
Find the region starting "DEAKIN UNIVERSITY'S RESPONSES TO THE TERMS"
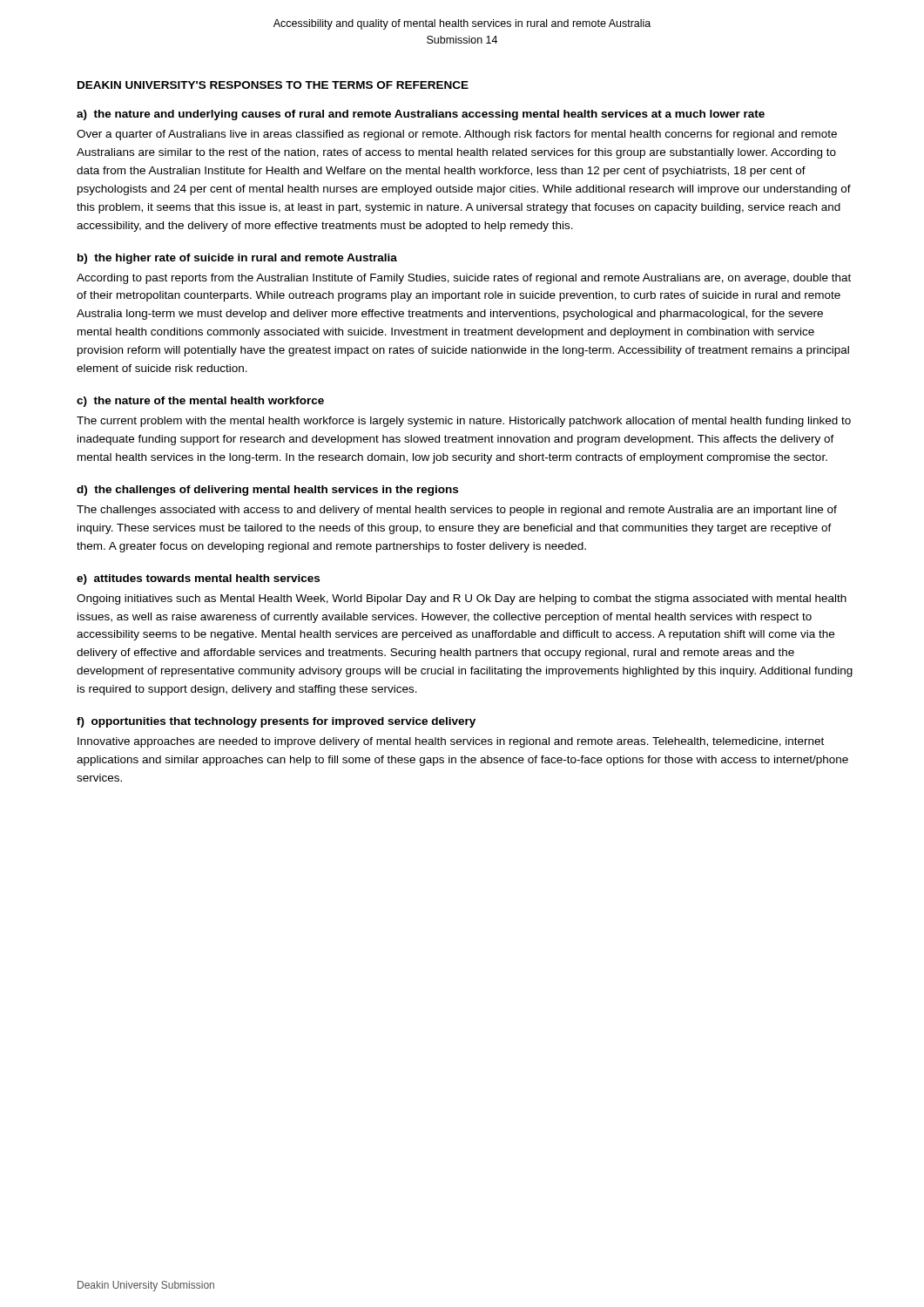tap(273, 85)
